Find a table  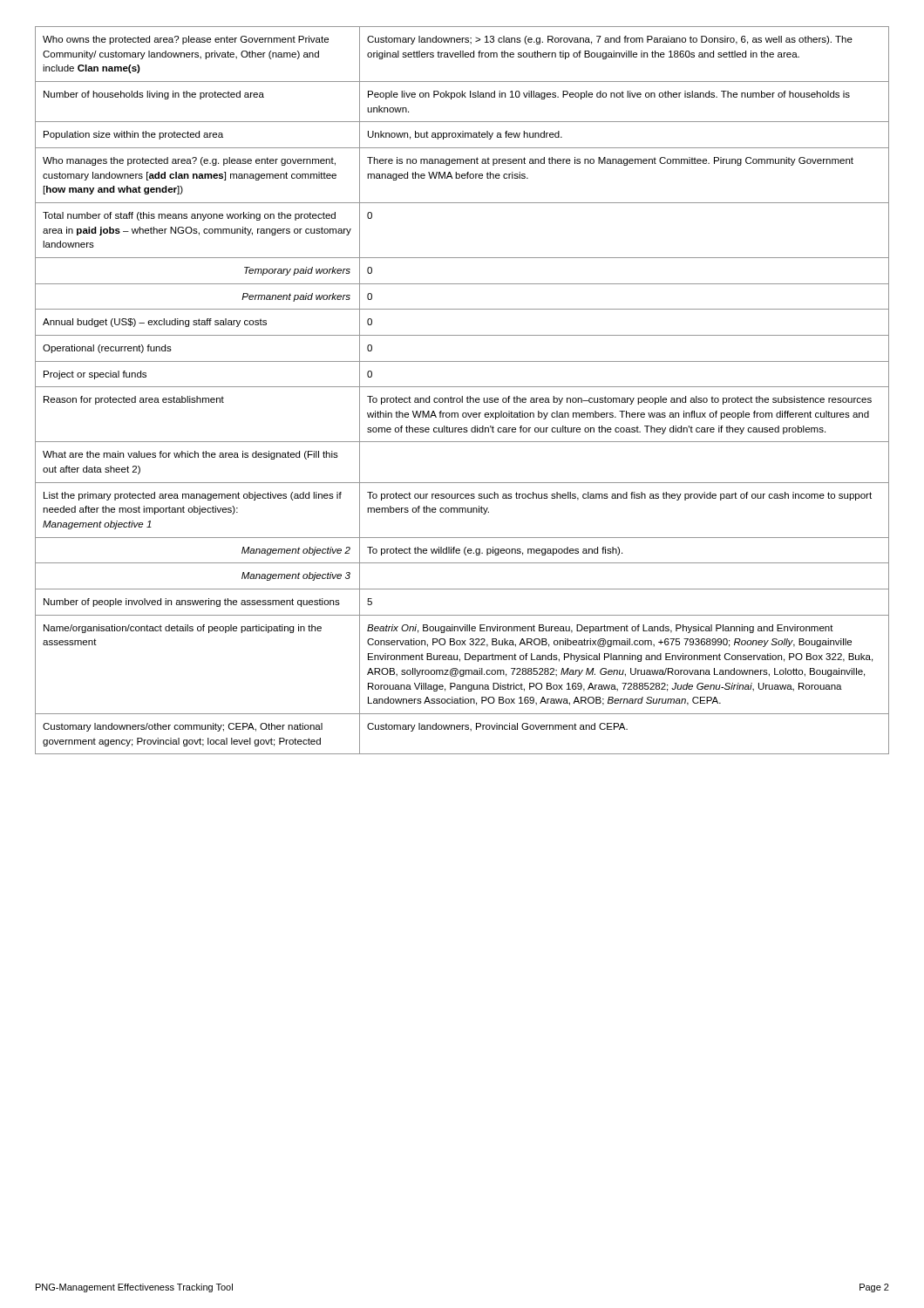click(x=462, y=390)
